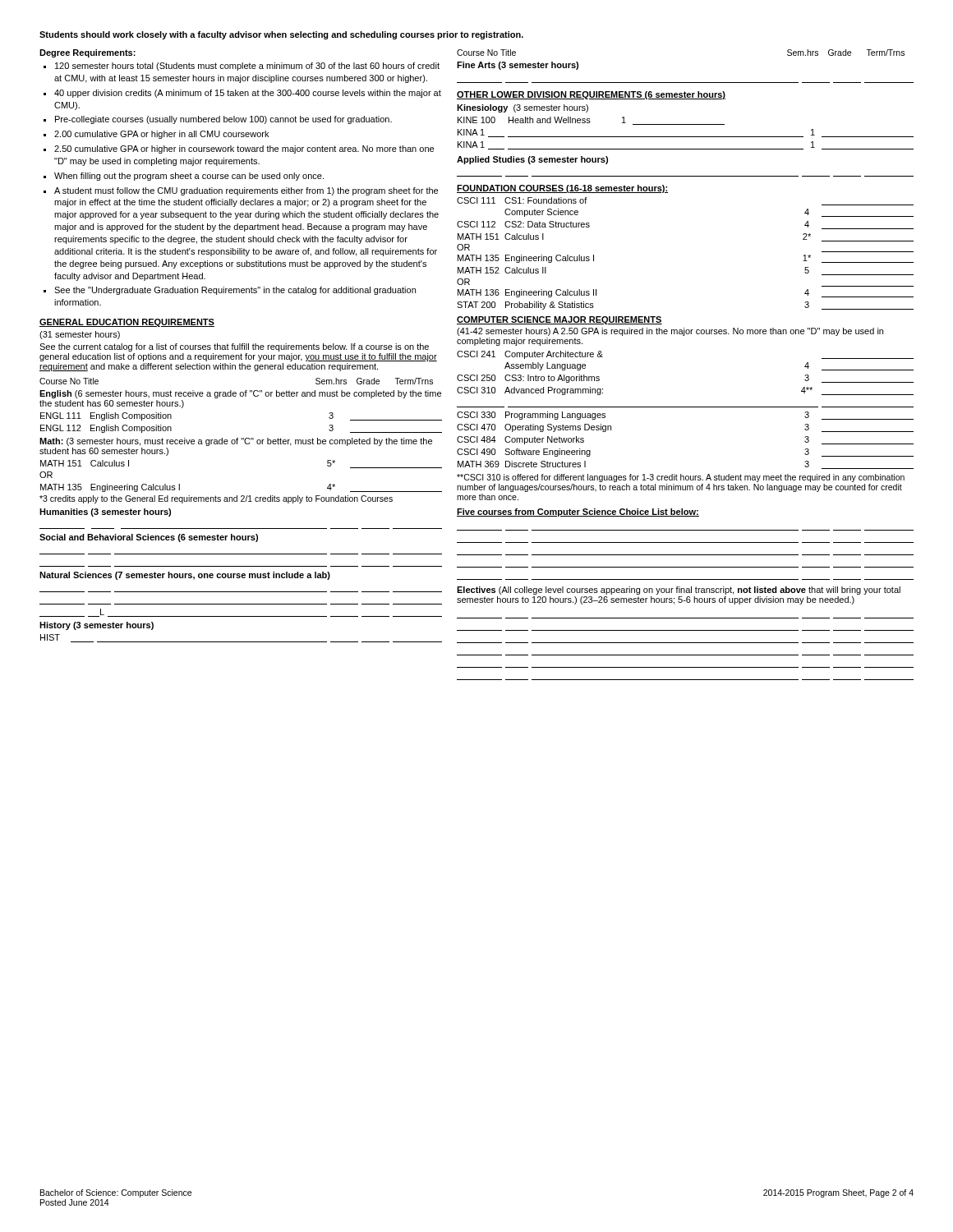Click on the section header that says "GENERAL EDUCATION REQUIREMENTS"

point(127,322)
